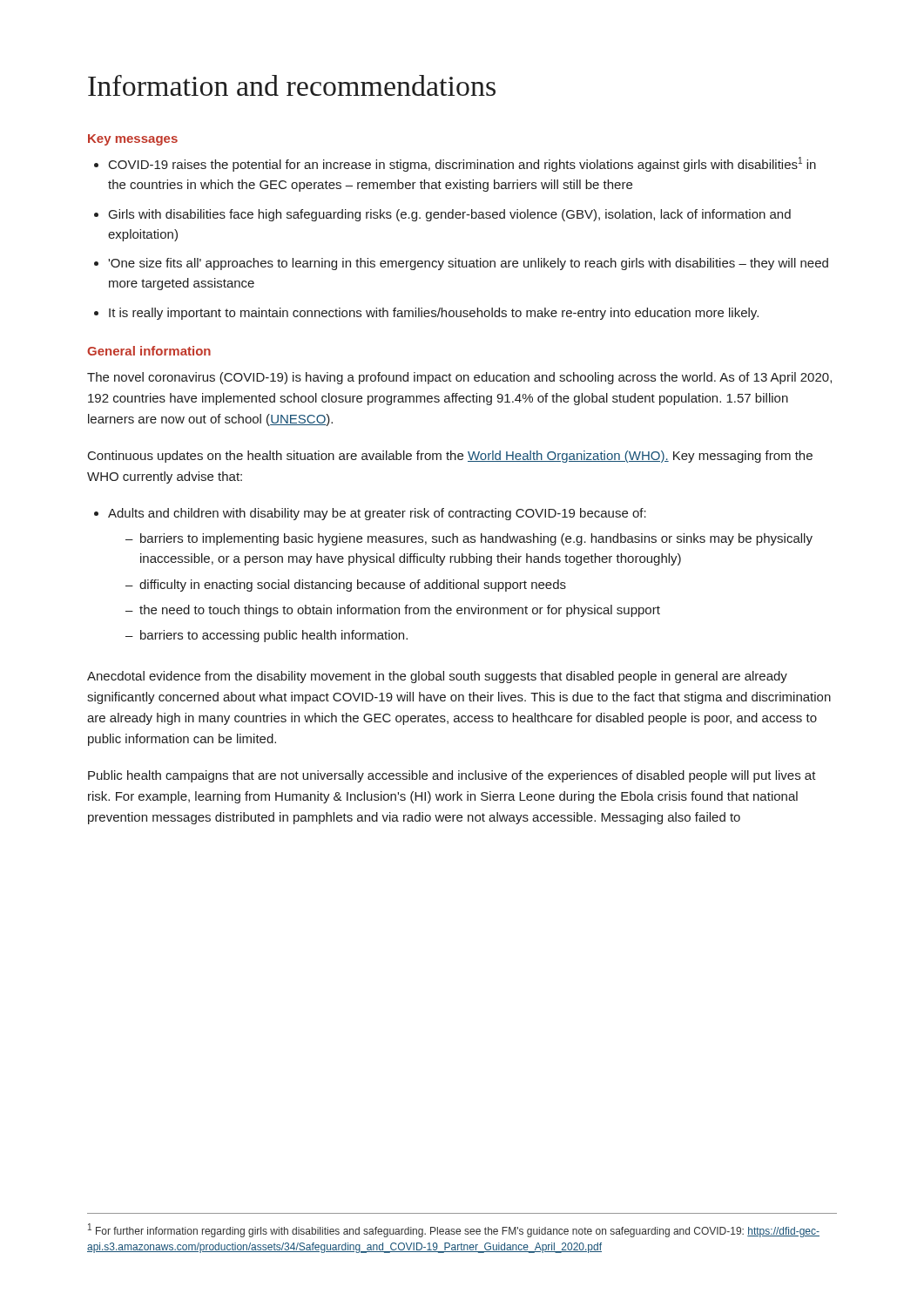This screenshot has height=1307, width=924.
Task: Where is the passage that starts "Public health campaigns"?
Action: click(x=462, y=797)
